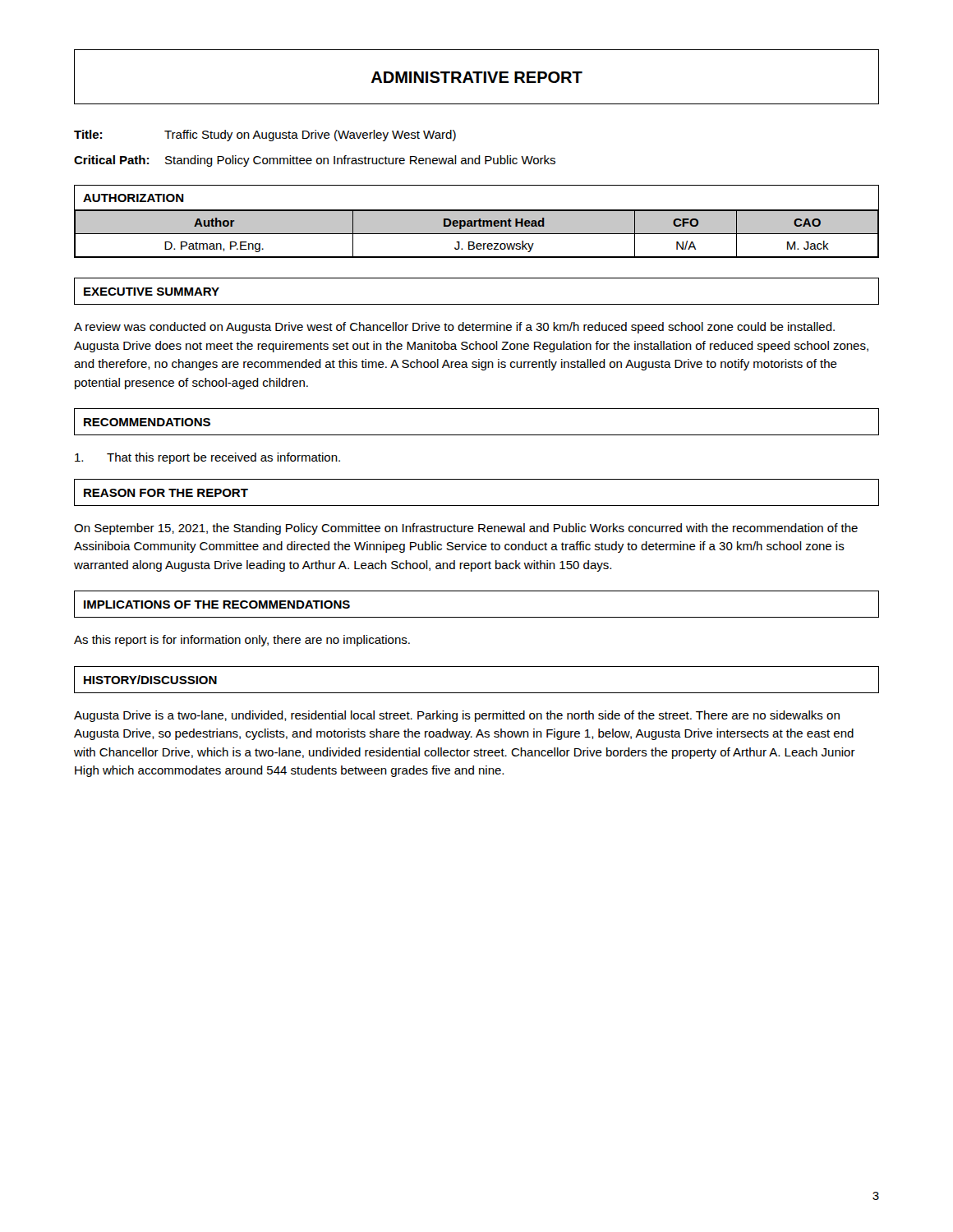Find the block on this page that starts "As this report is for information"
953x1232 pixels.
point(242,639)
